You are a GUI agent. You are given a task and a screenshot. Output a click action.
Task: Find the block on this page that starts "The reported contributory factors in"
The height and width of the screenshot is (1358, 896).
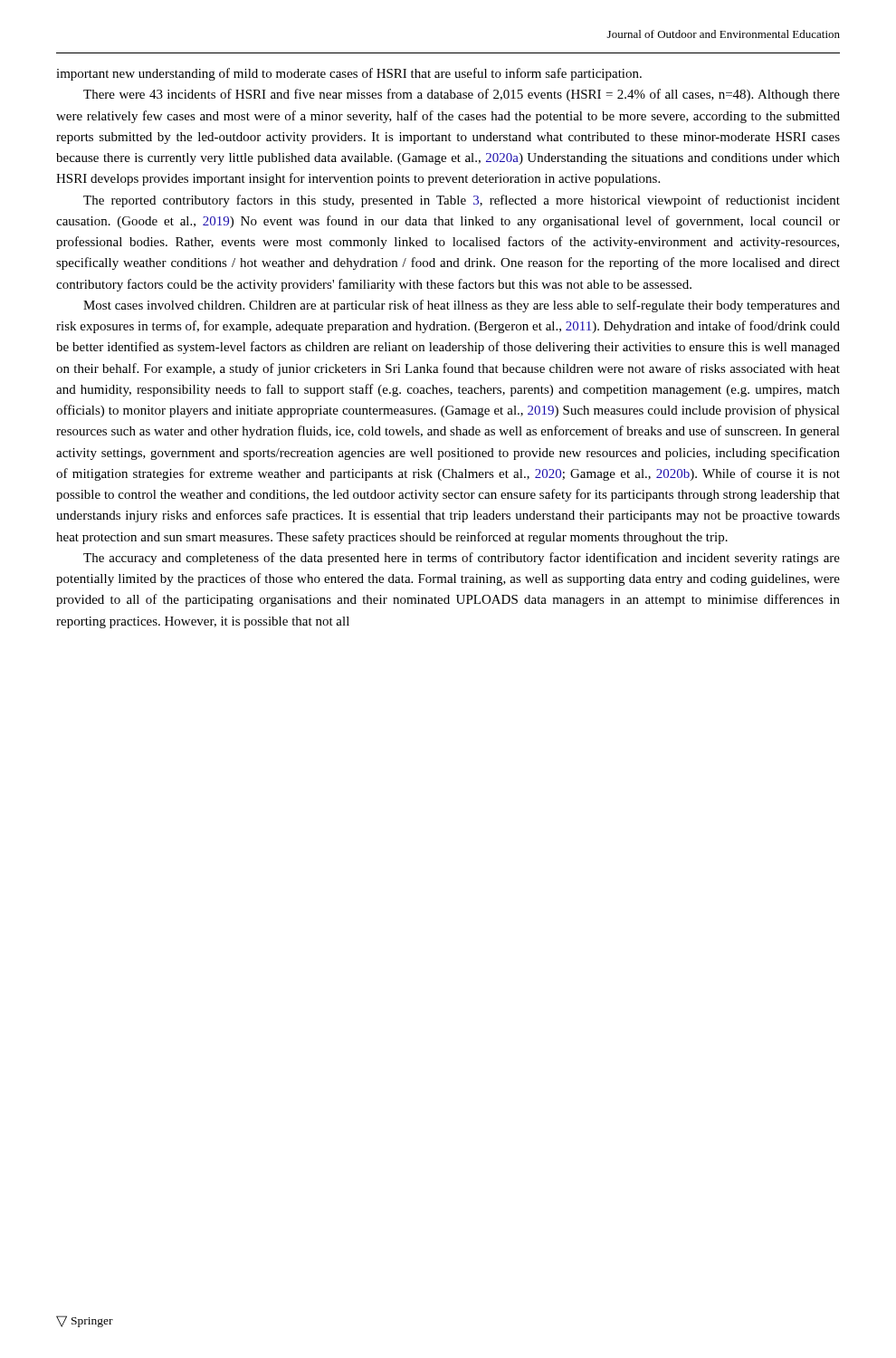pos(448,242)
